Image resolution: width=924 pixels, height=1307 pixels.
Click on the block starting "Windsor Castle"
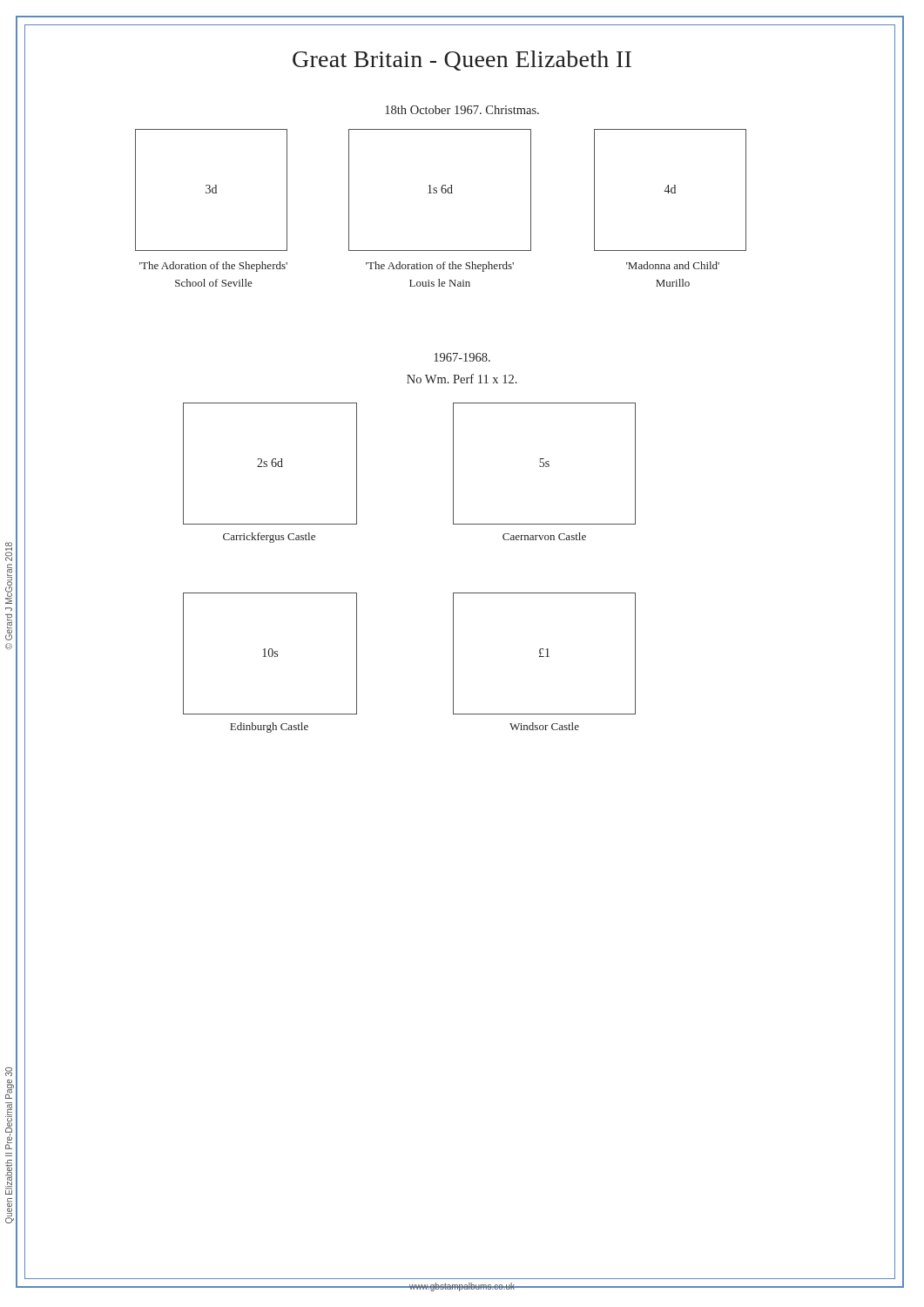(x=544, y=726)
